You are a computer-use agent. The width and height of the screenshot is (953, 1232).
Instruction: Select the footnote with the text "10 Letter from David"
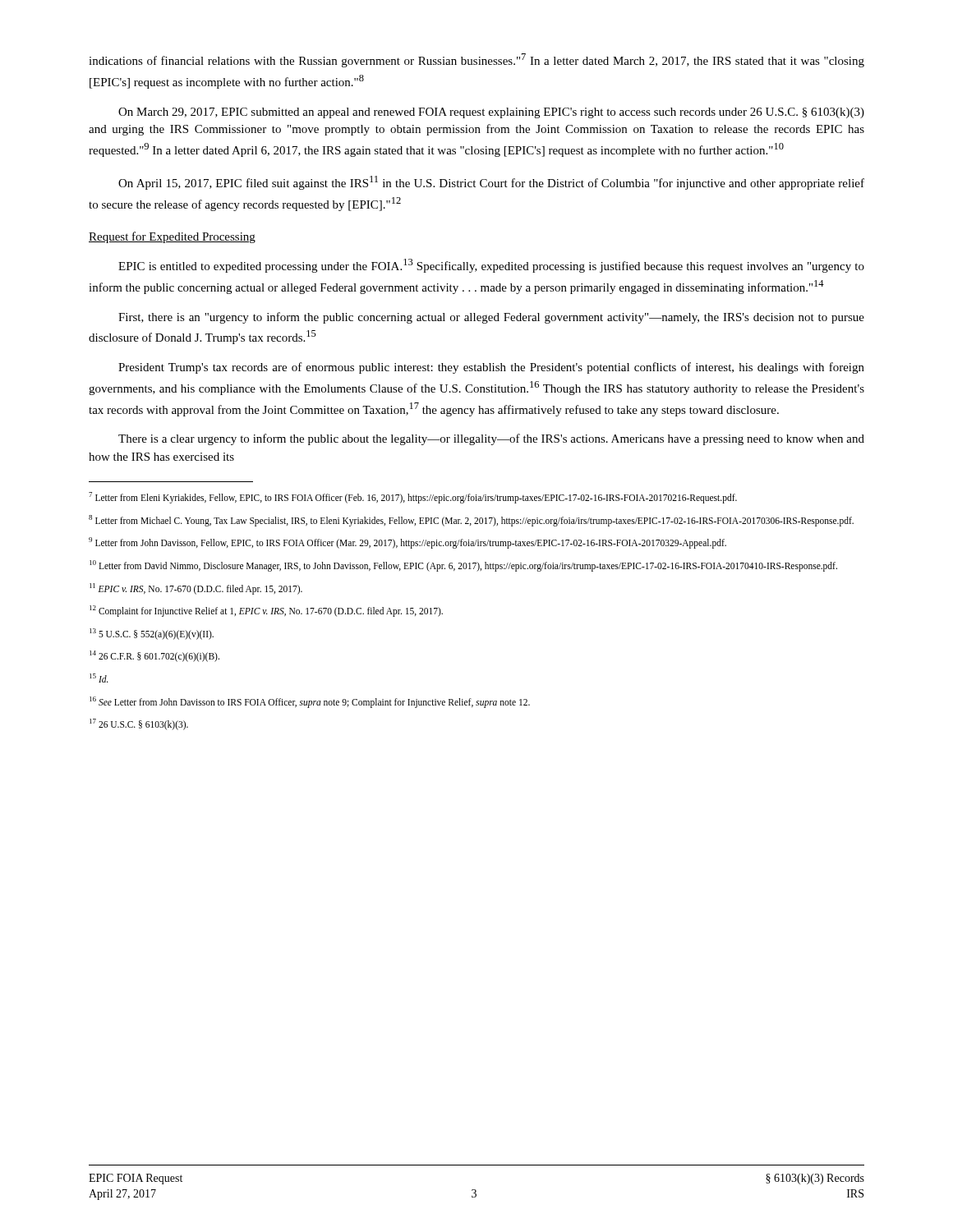(476, 566)
